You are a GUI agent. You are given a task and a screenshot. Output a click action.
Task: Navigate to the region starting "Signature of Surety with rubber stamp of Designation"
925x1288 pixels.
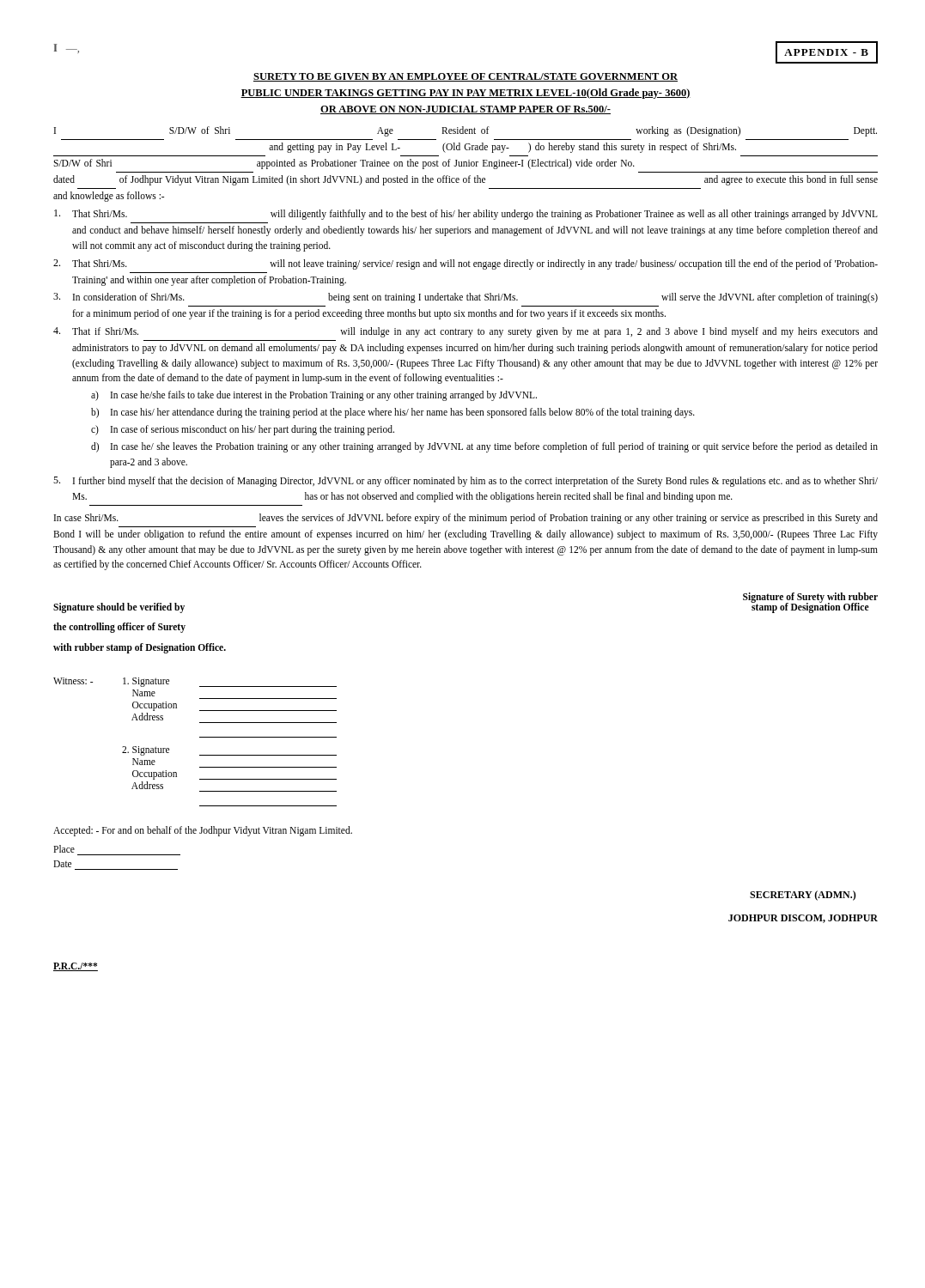810,602
